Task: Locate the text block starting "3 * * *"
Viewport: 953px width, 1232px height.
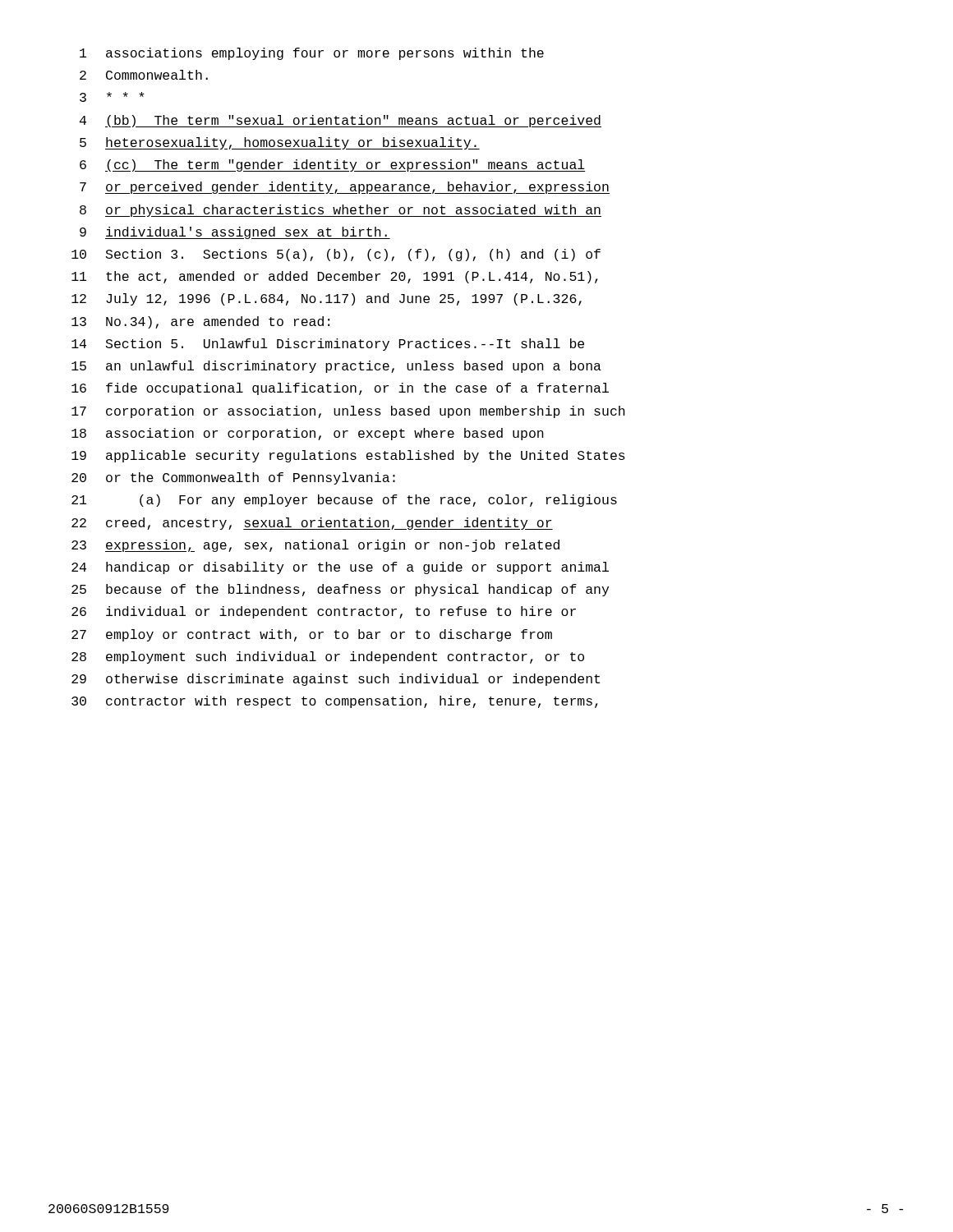Action: [x=112, y=97]
